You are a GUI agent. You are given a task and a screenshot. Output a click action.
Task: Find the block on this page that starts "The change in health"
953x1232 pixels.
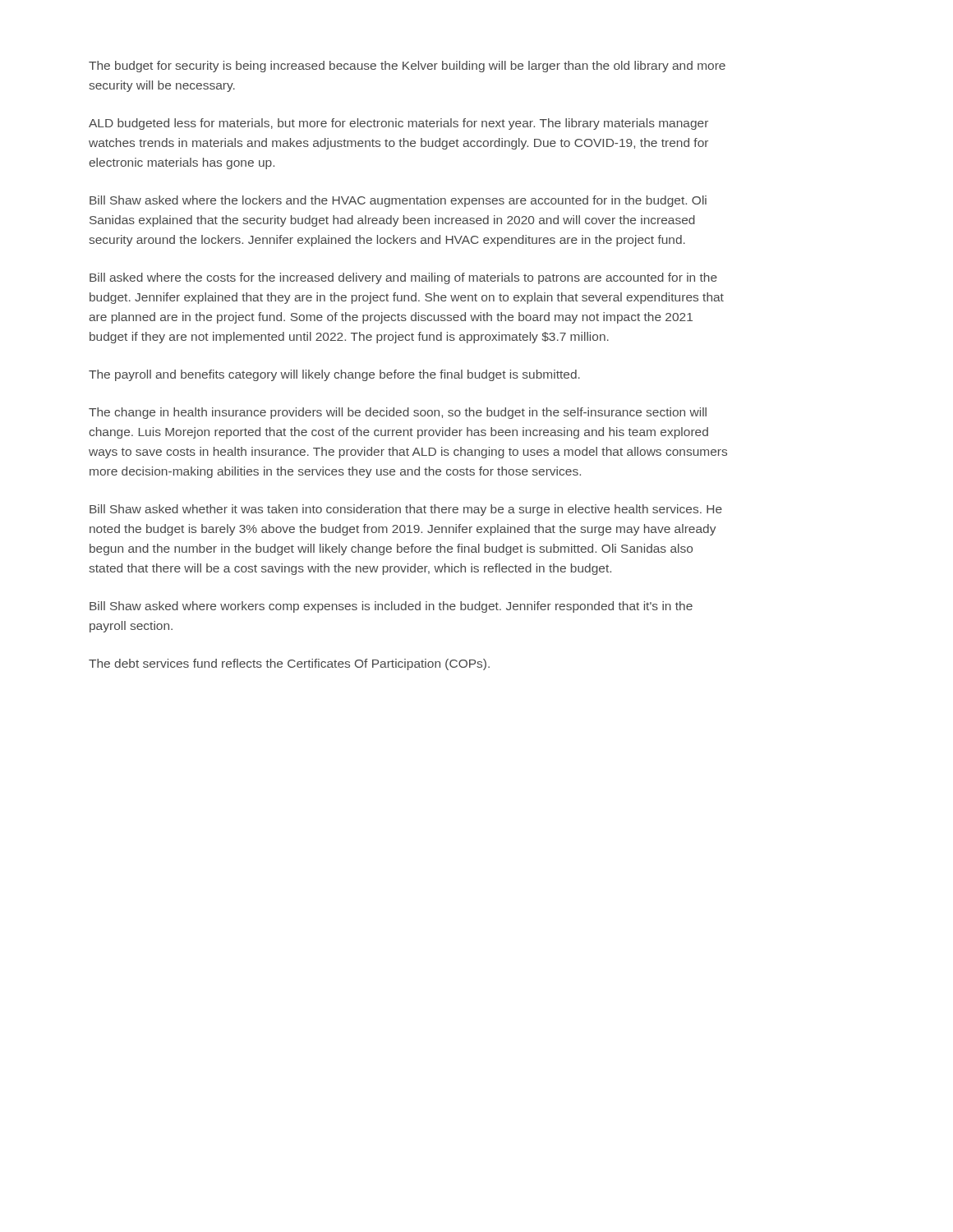point(408,442)
